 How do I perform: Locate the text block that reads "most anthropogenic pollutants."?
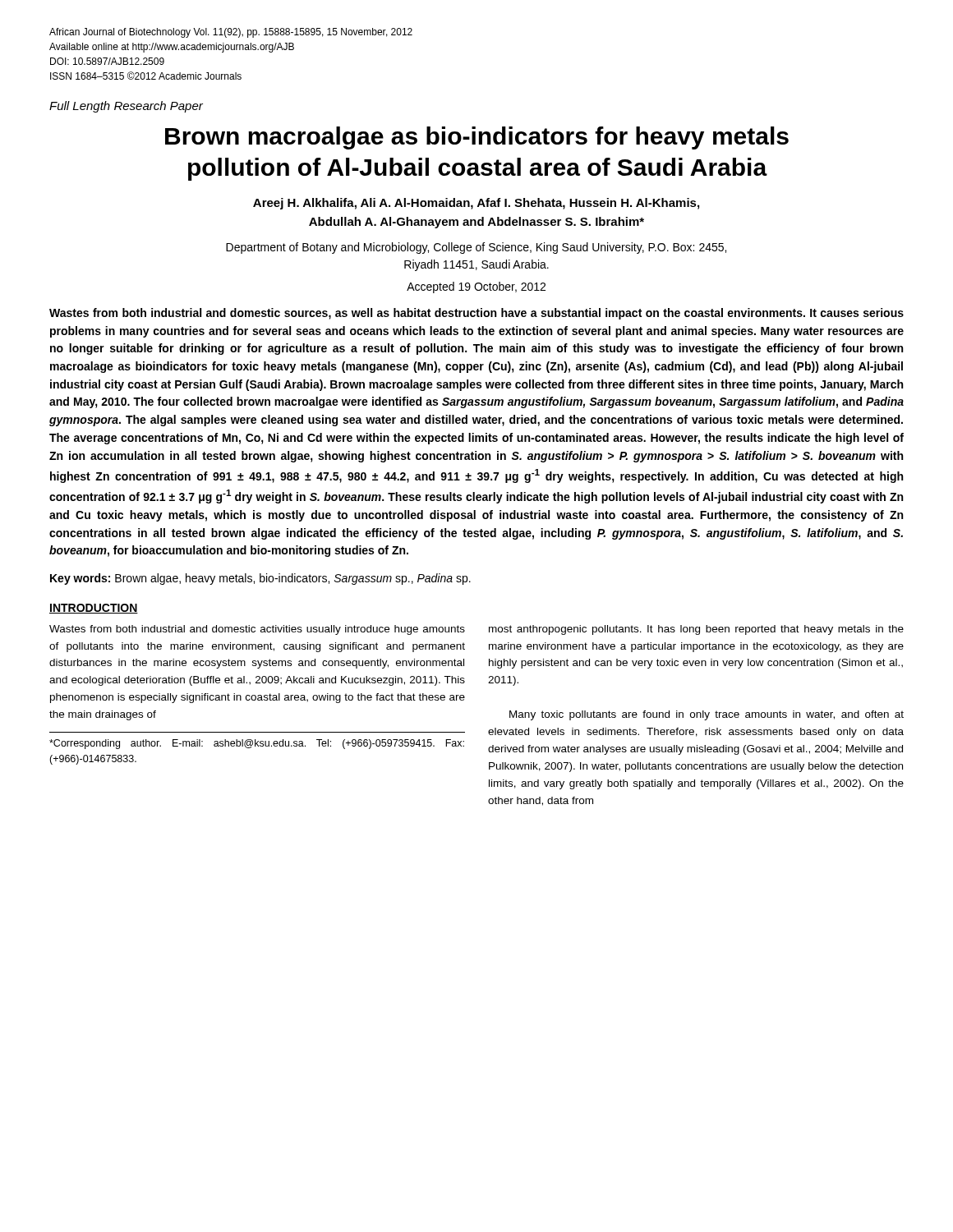[x=696, y=714]
